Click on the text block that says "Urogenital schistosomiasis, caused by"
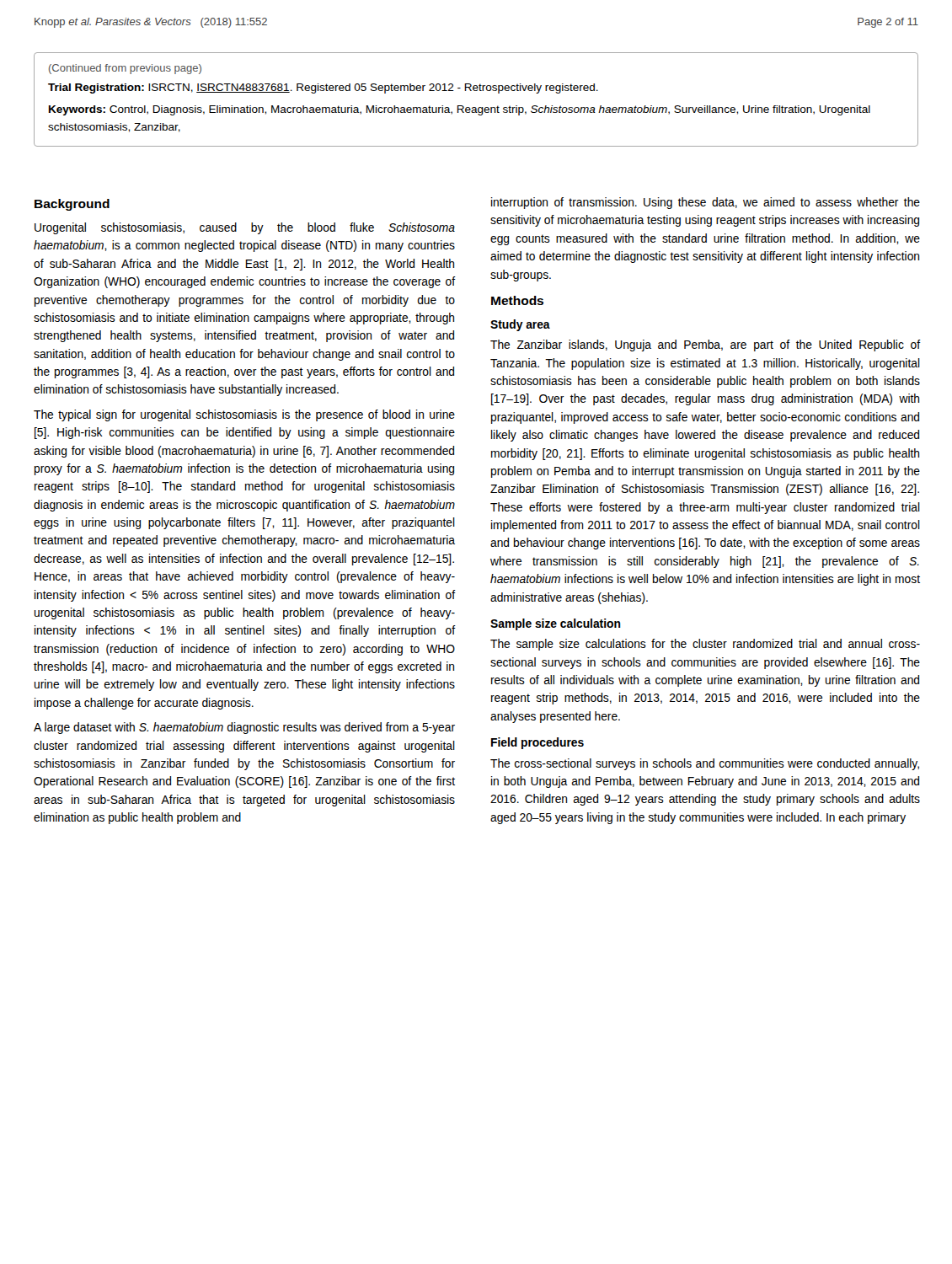 [x=244, y=523]
